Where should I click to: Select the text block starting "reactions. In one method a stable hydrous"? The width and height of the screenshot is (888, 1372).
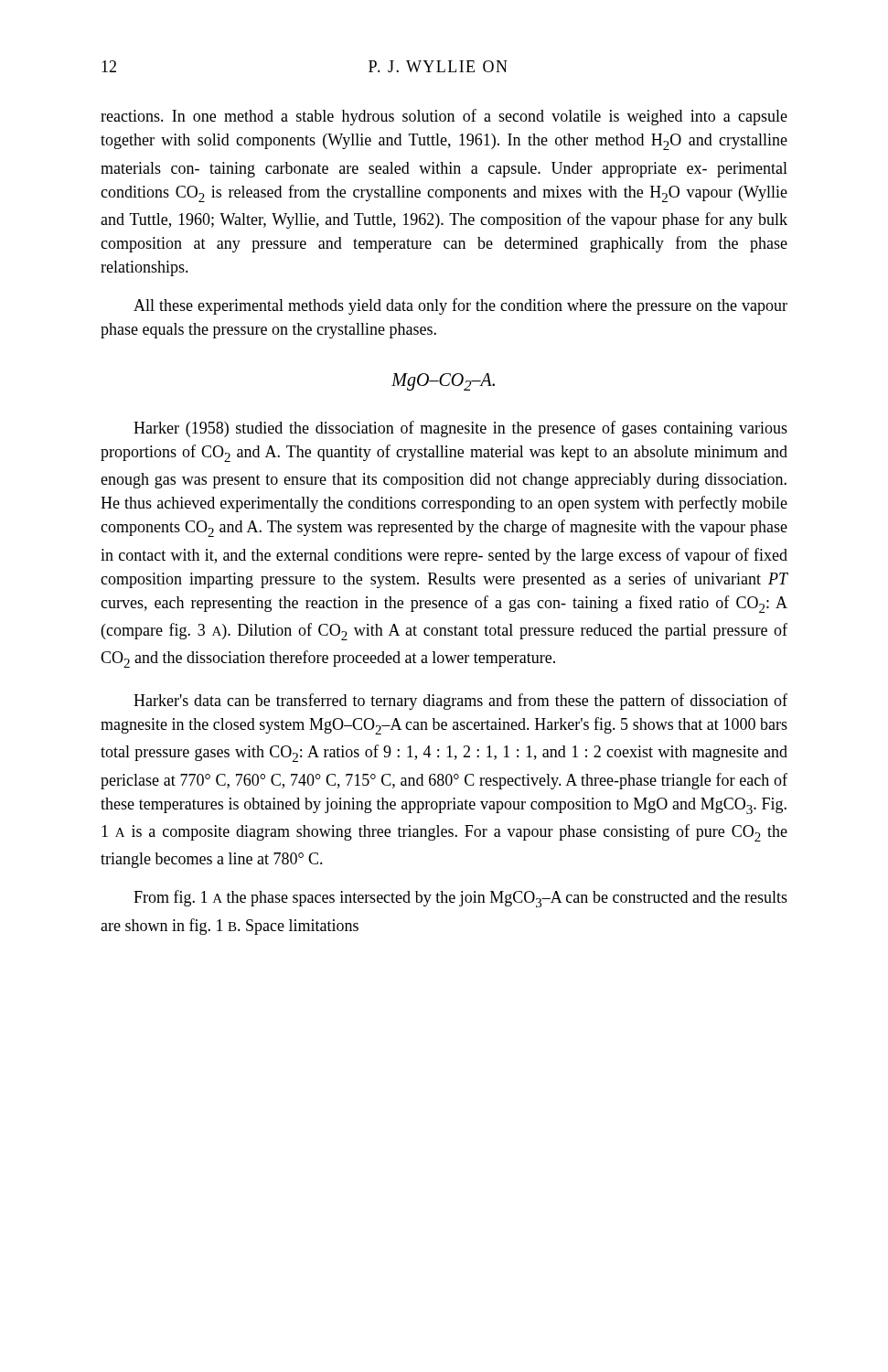(444, 192)
